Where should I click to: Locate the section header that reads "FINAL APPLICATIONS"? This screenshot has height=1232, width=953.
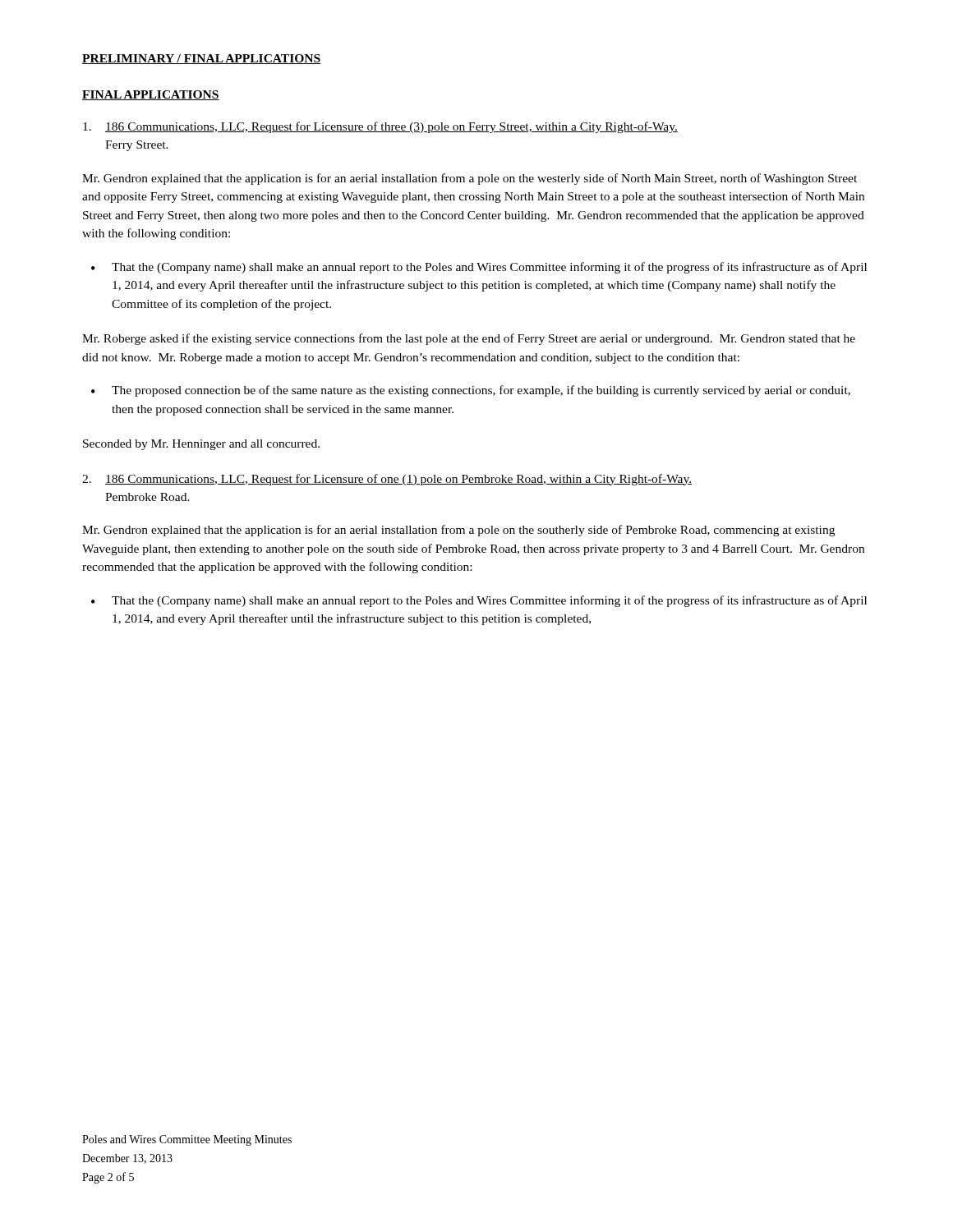[x=150, y=94]
